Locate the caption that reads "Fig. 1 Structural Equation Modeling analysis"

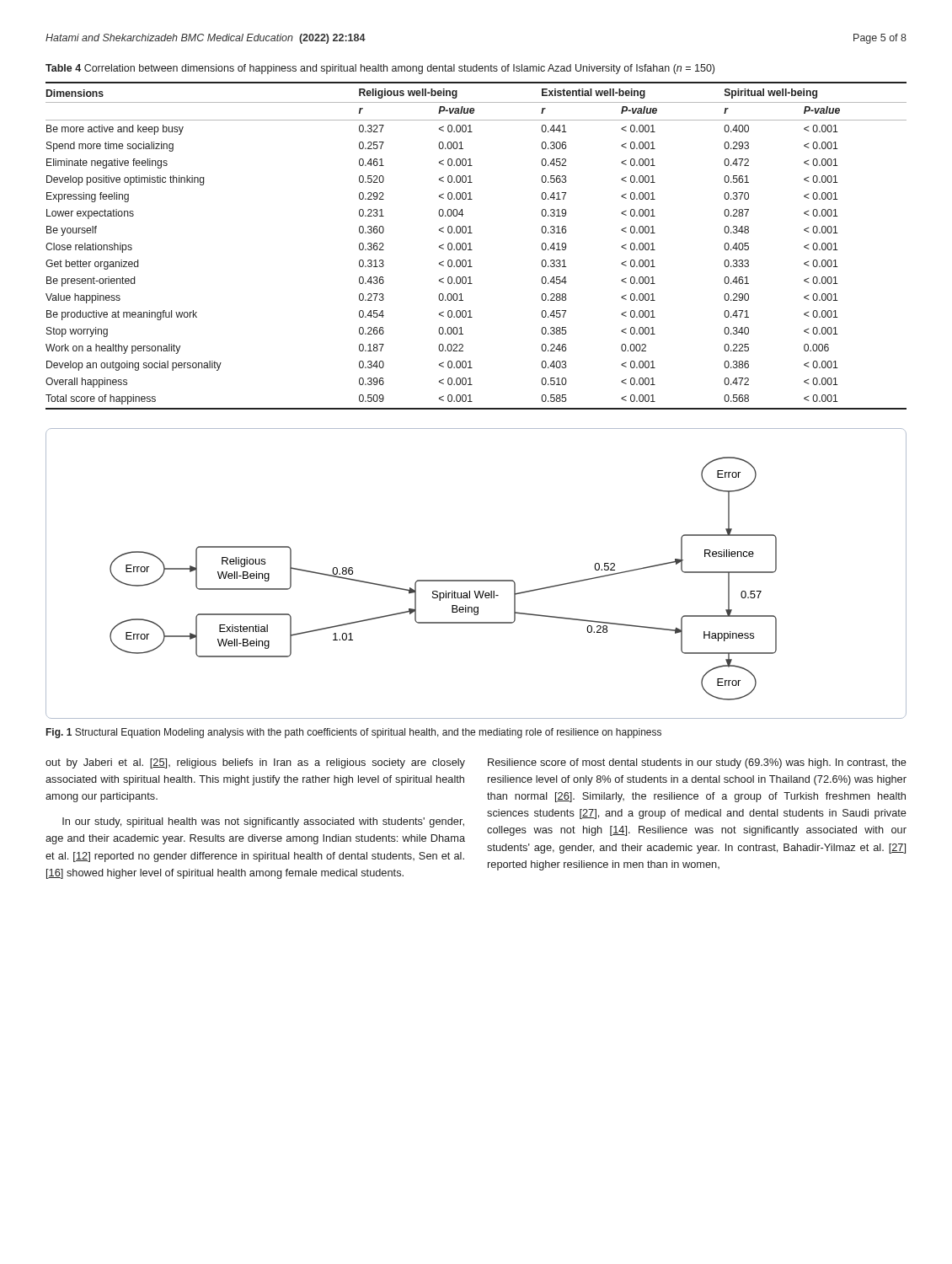(354, 732)
